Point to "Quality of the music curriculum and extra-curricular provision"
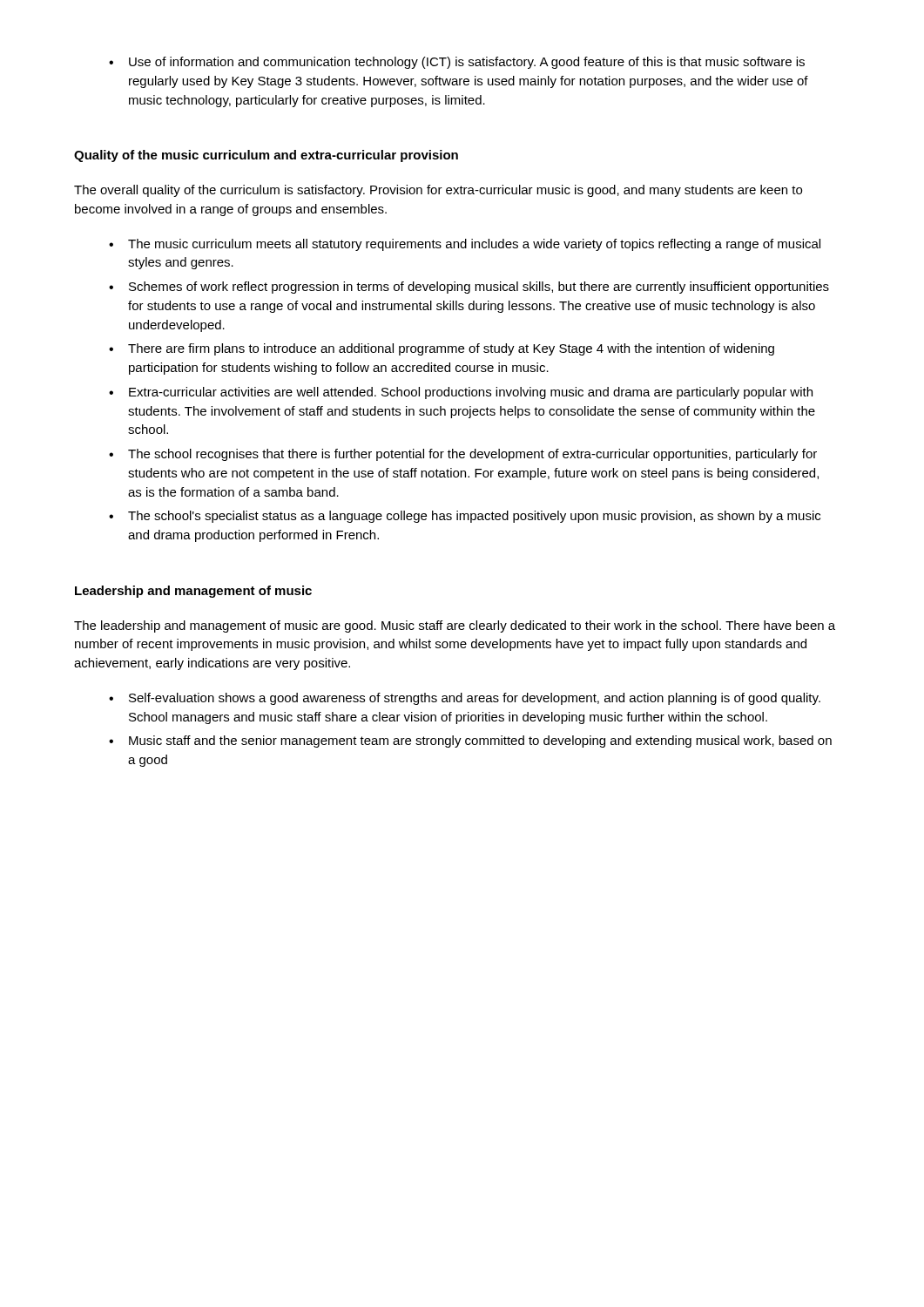 [x=266, y=155]
